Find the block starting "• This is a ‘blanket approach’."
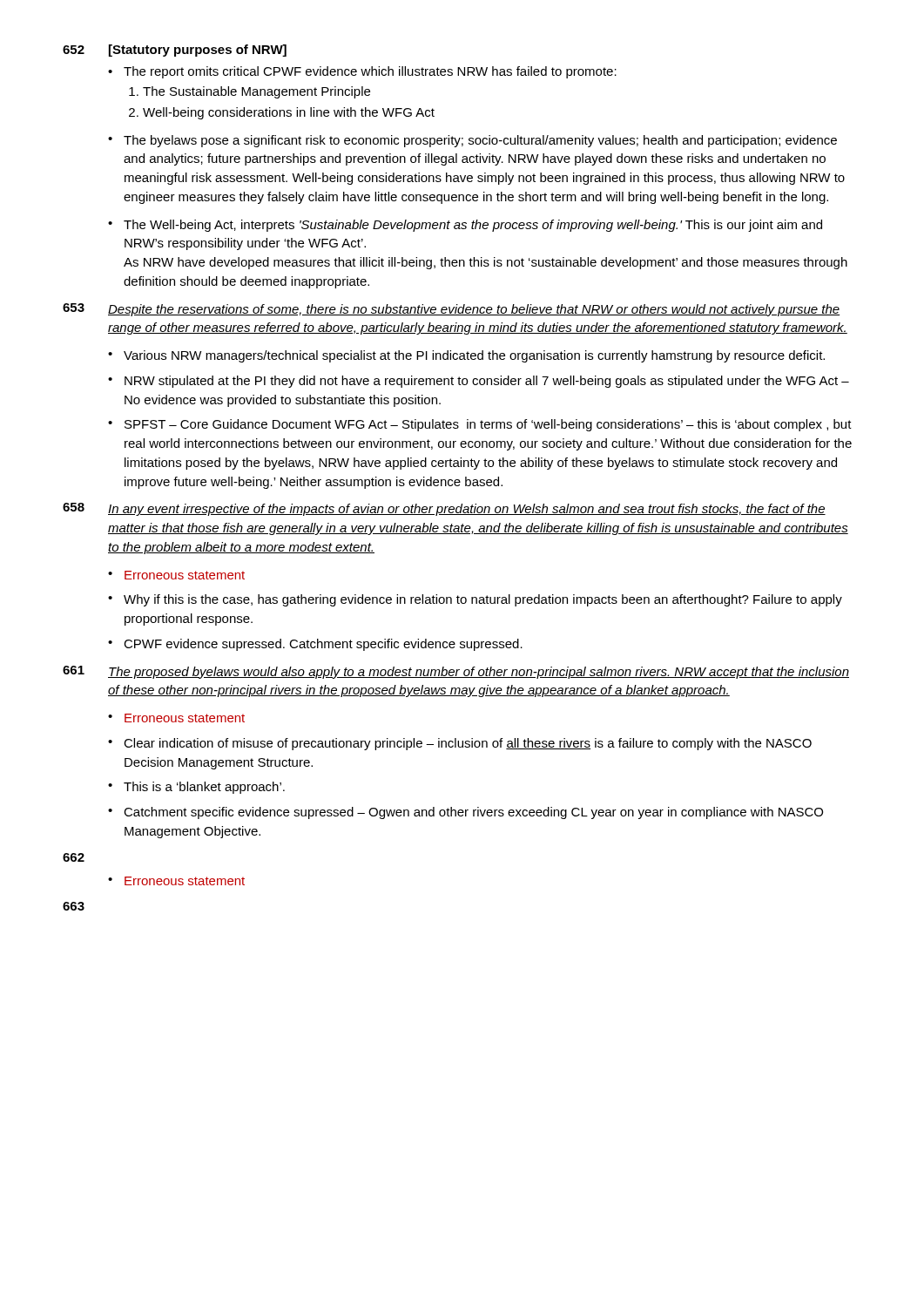This screenshot has width=924, height=1307. pos(196,788)
